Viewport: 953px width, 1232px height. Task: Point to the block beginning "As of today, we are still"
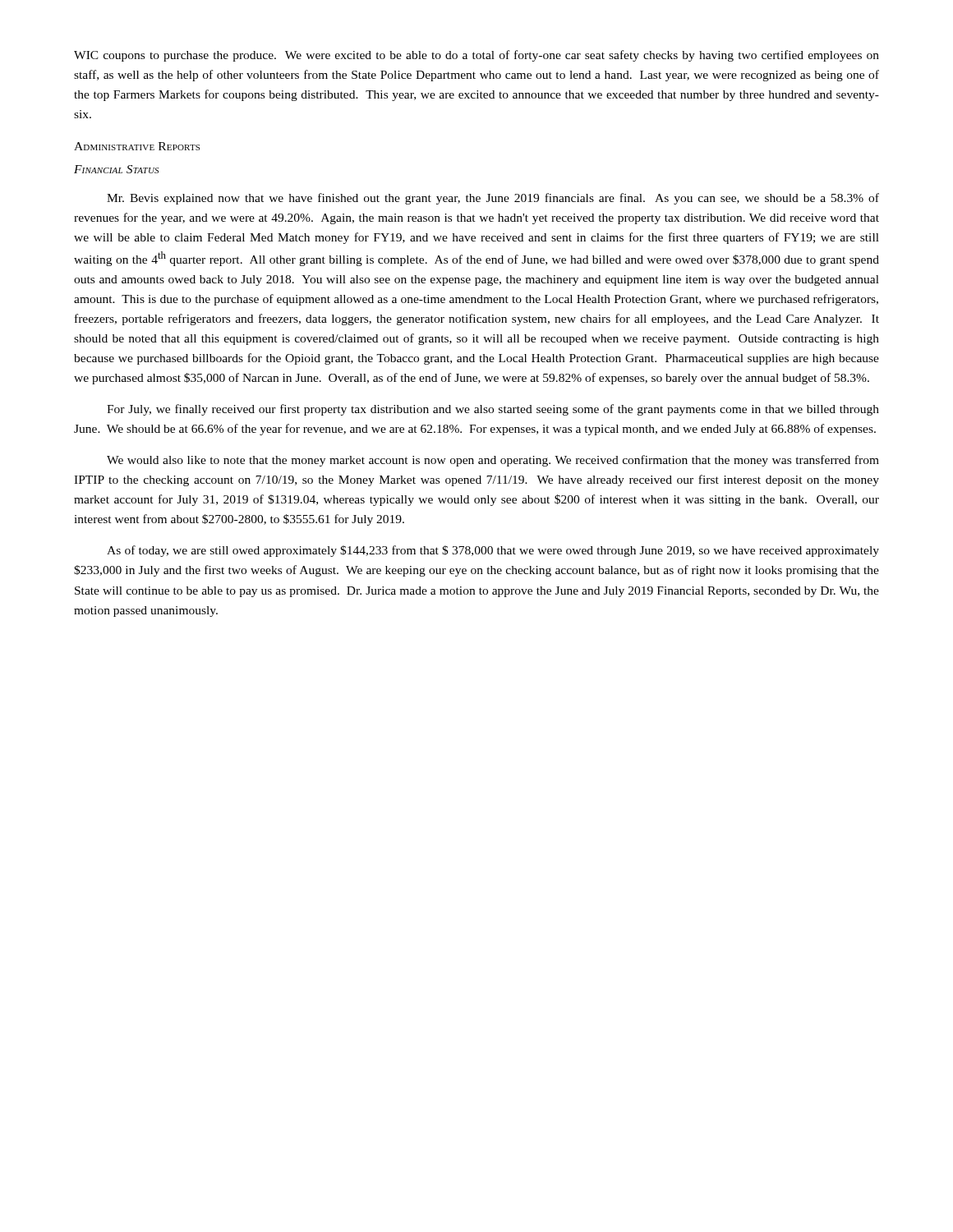(476, 580)
